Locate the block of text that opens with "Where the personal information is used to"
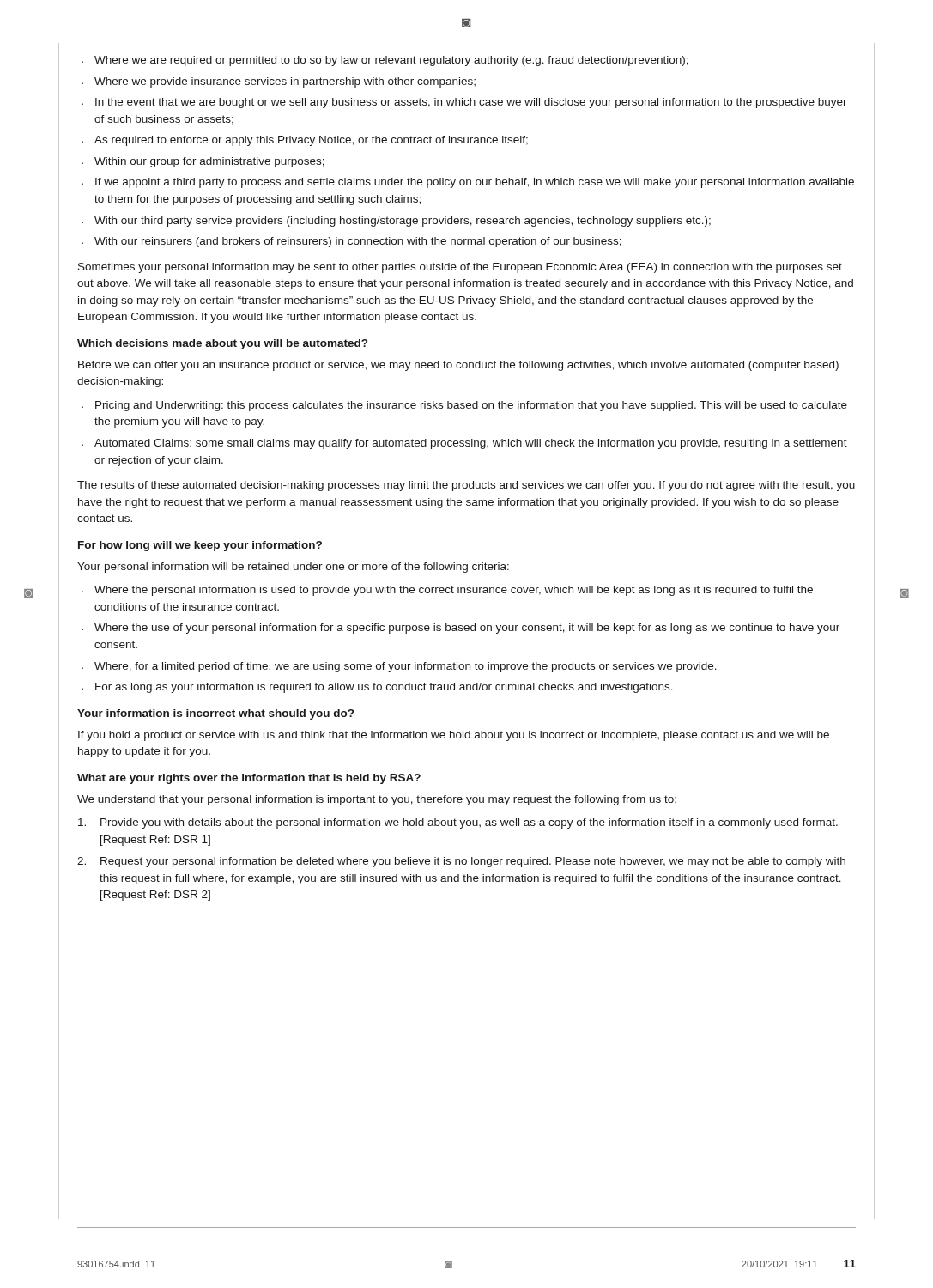Screen dimensions: 1288x933 (x=466, y=598)
